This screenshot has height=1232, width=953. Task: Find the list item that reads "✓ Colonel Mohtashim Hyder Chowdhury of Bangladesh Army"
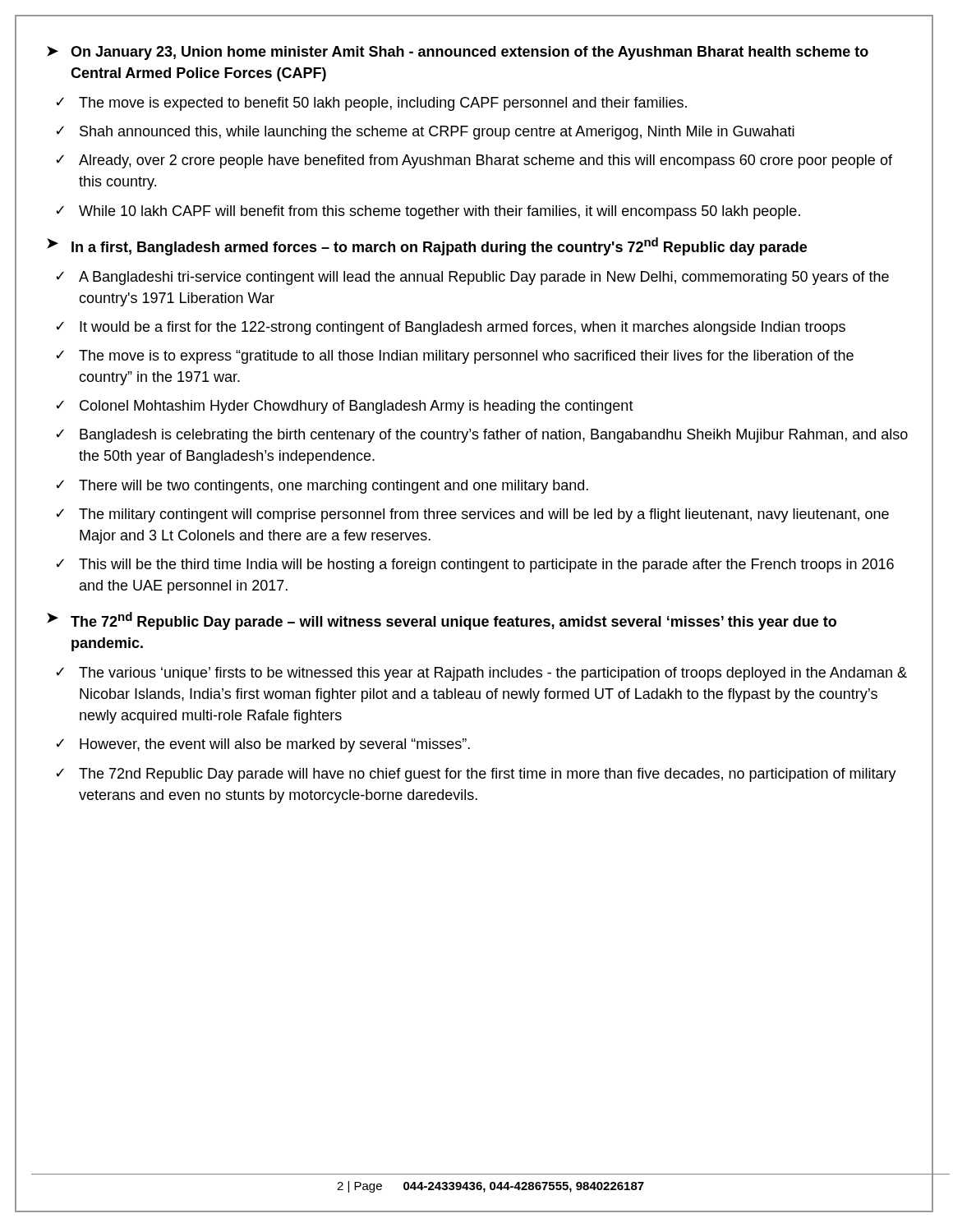coord(481,406)
